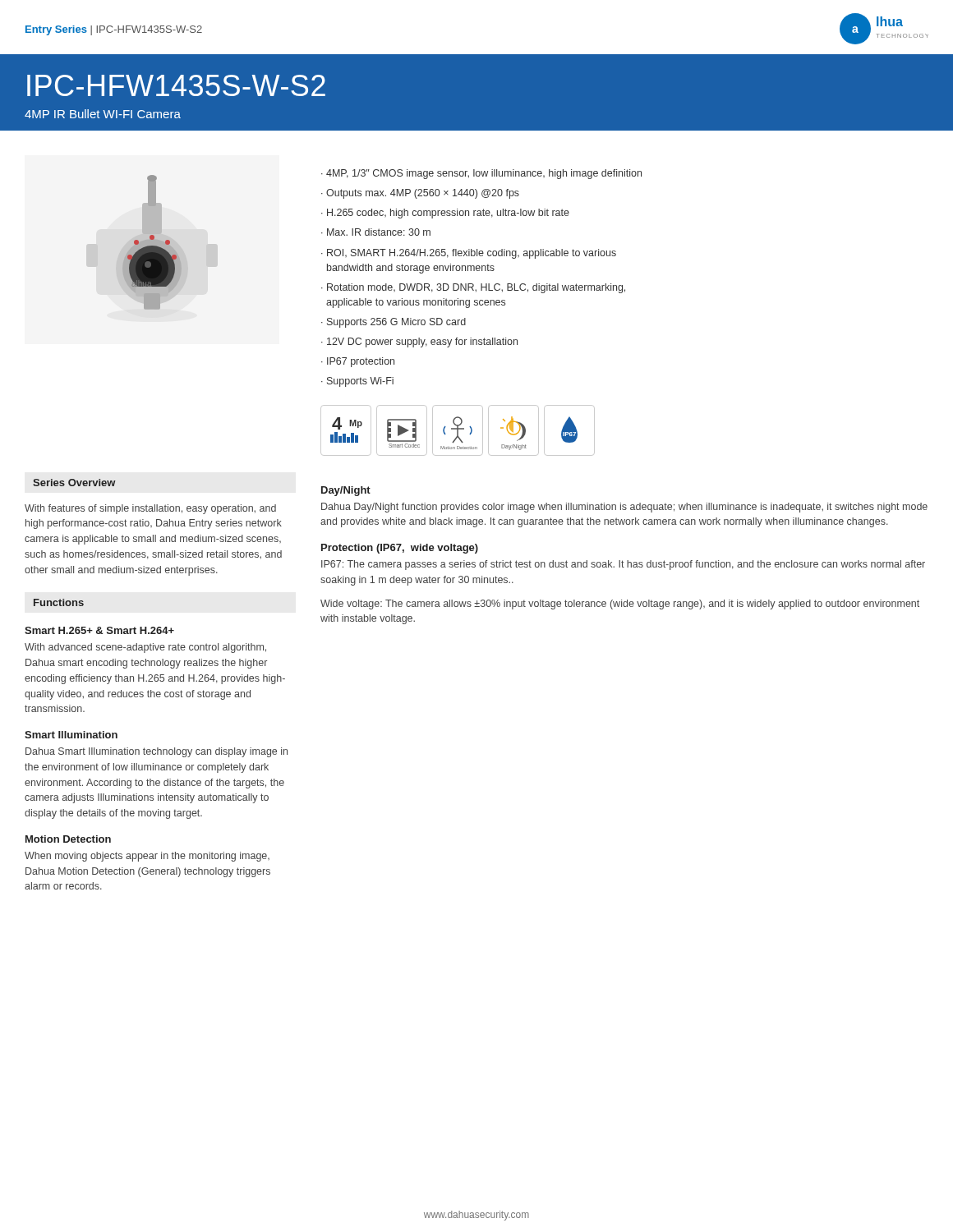
Task: Locate the infographic
Action: coord(624,430)
